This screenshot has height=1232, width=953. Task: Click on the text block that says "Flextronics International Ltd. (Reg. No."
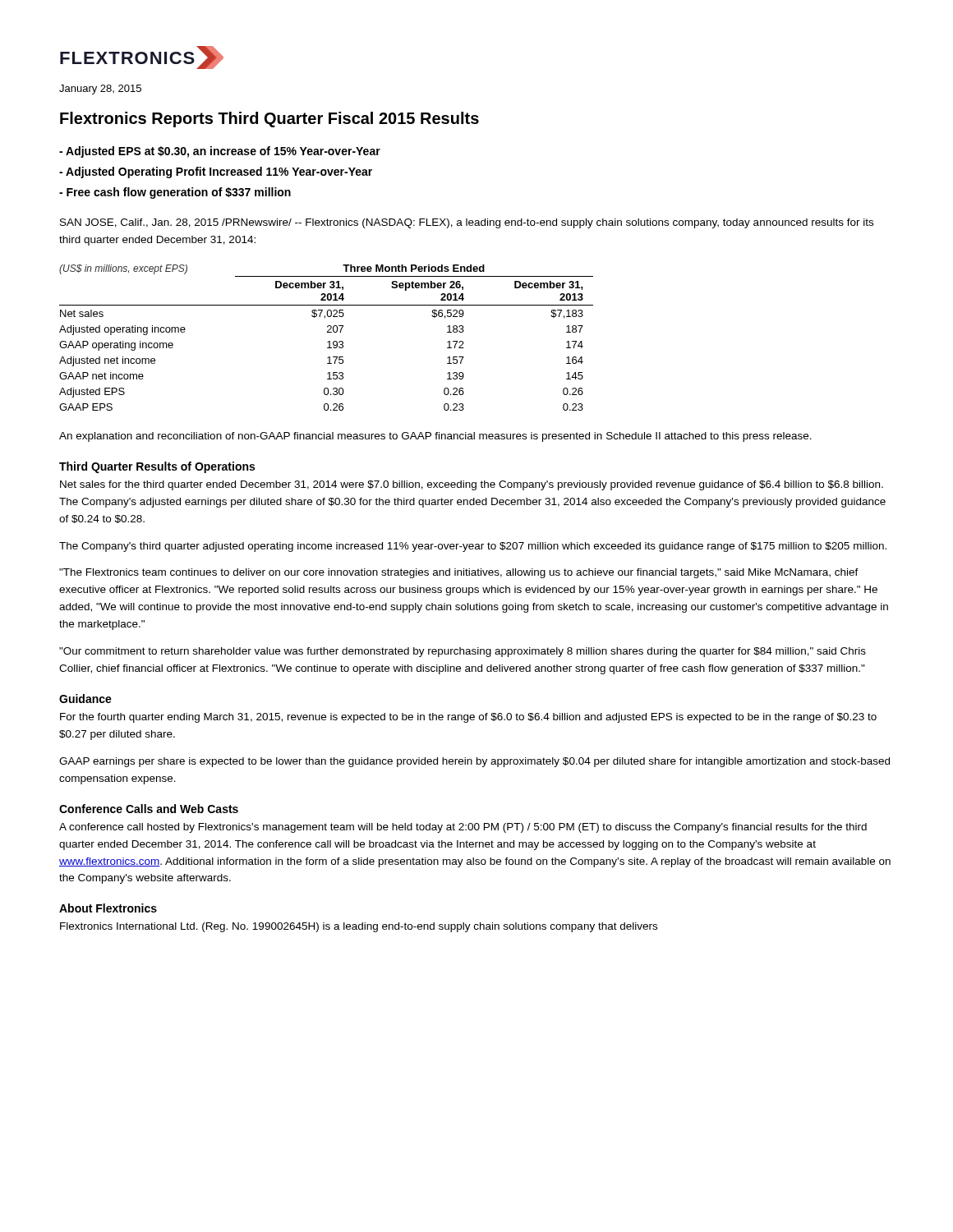(358, 926)
